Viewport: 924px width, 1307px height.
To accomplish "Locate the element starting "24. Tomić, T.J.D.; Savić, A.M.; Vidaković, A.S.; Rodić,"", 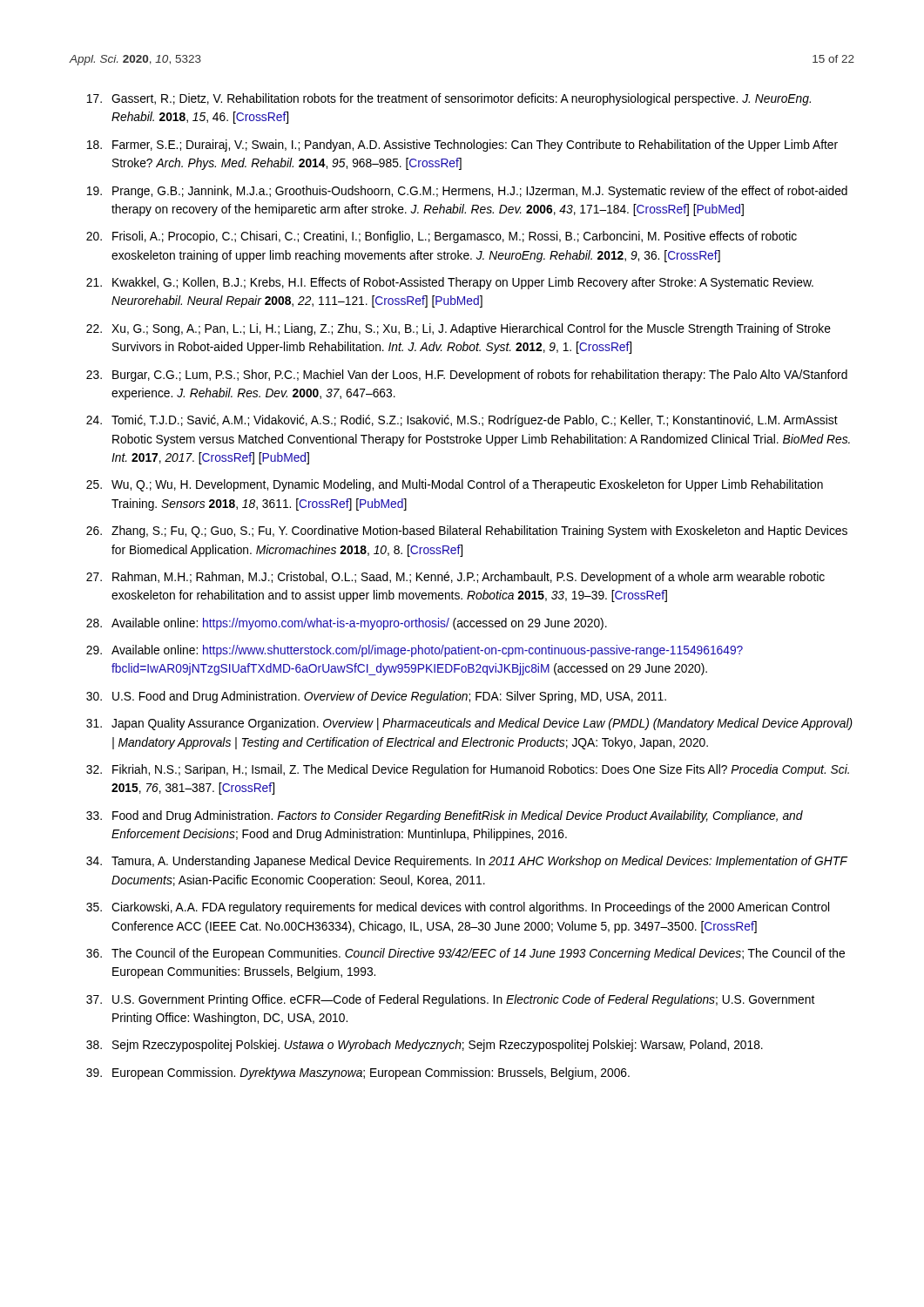I will tap(462, 439).
